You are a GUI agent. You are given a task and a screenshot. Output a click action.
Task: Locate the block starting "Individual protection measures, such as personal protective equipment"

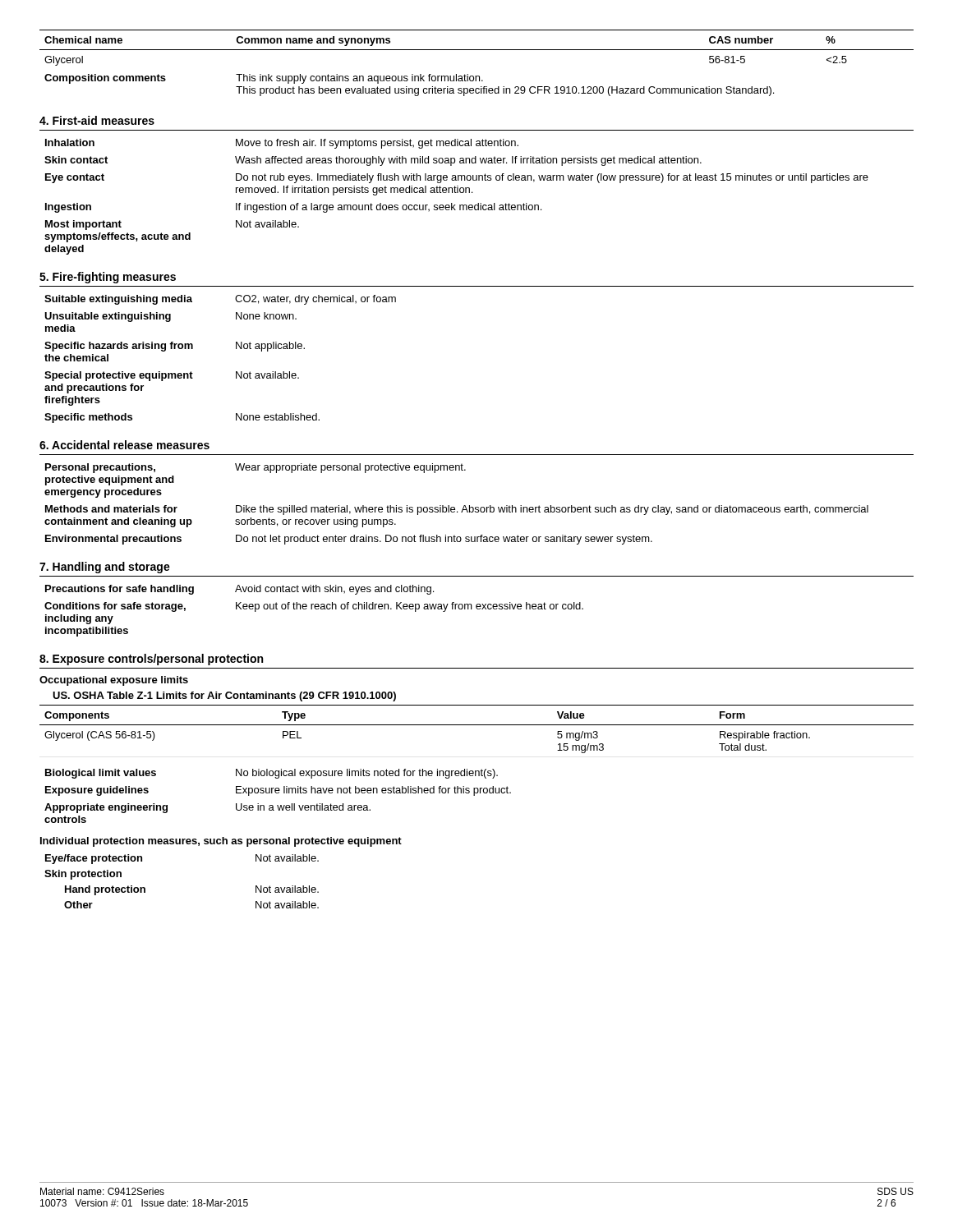pyautogui.click(x=220, y=841)
